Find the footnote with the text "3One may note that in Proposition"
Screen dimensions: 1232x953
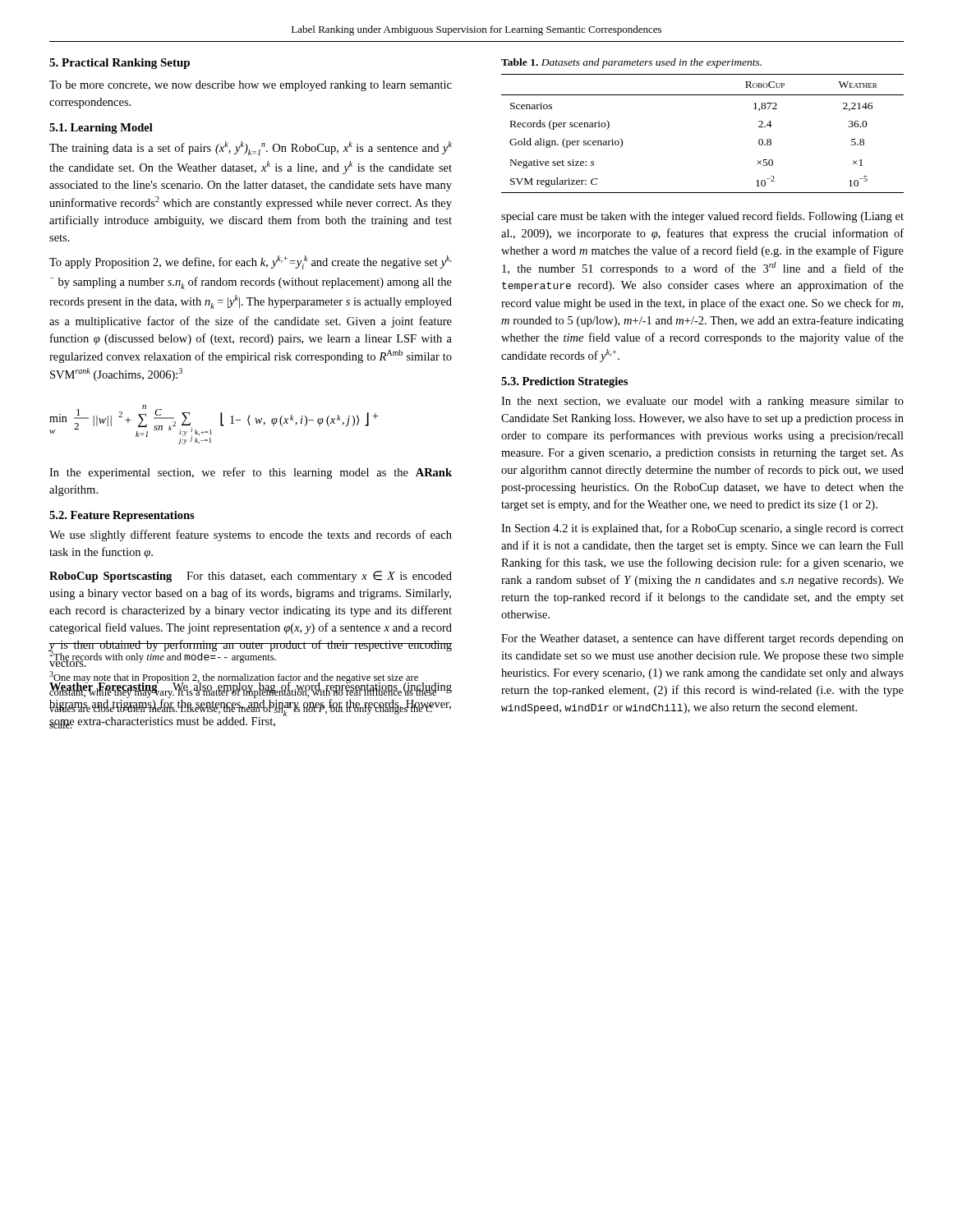tap(243, 700)
